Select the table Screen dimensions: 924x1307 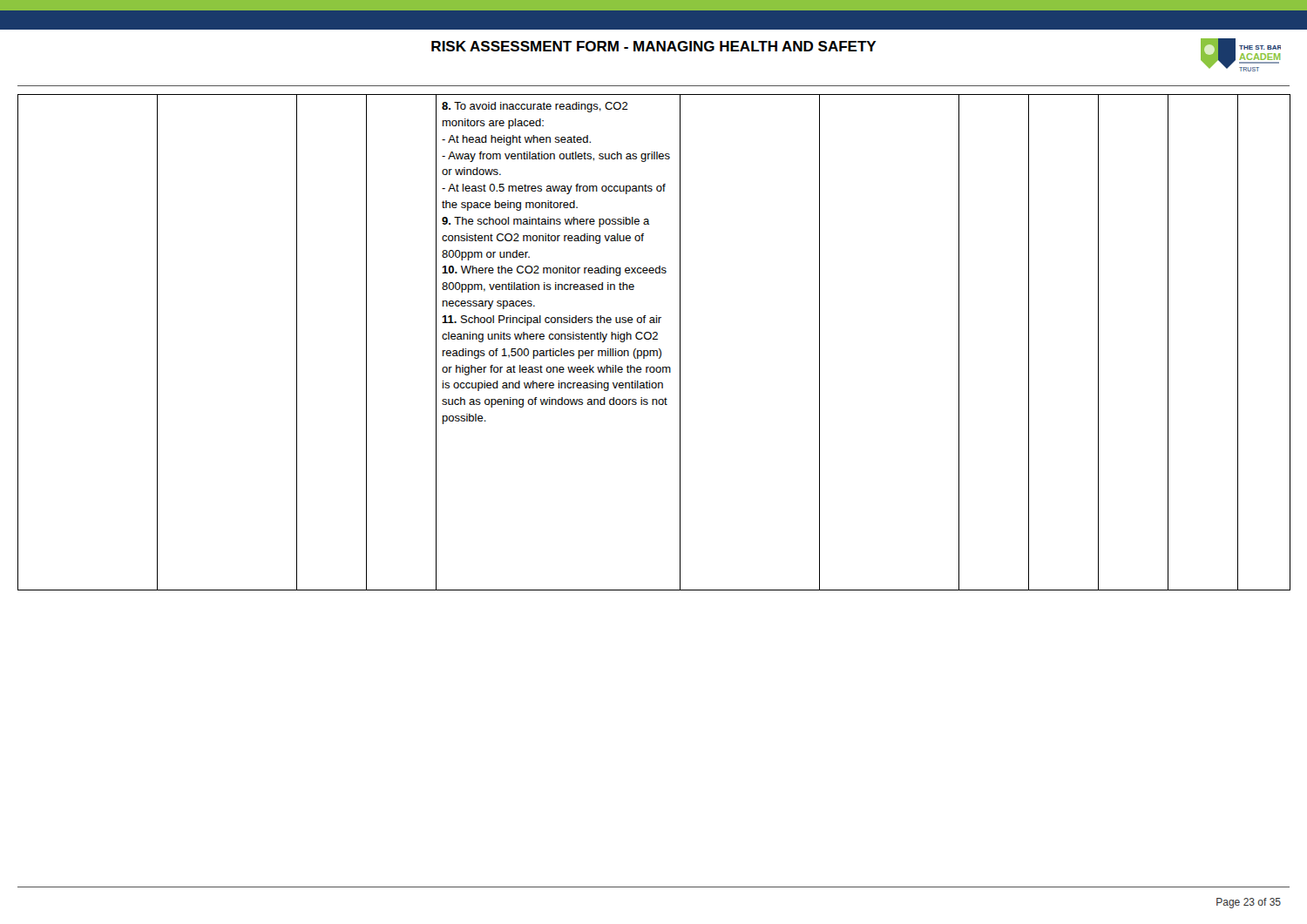point(654,342)
